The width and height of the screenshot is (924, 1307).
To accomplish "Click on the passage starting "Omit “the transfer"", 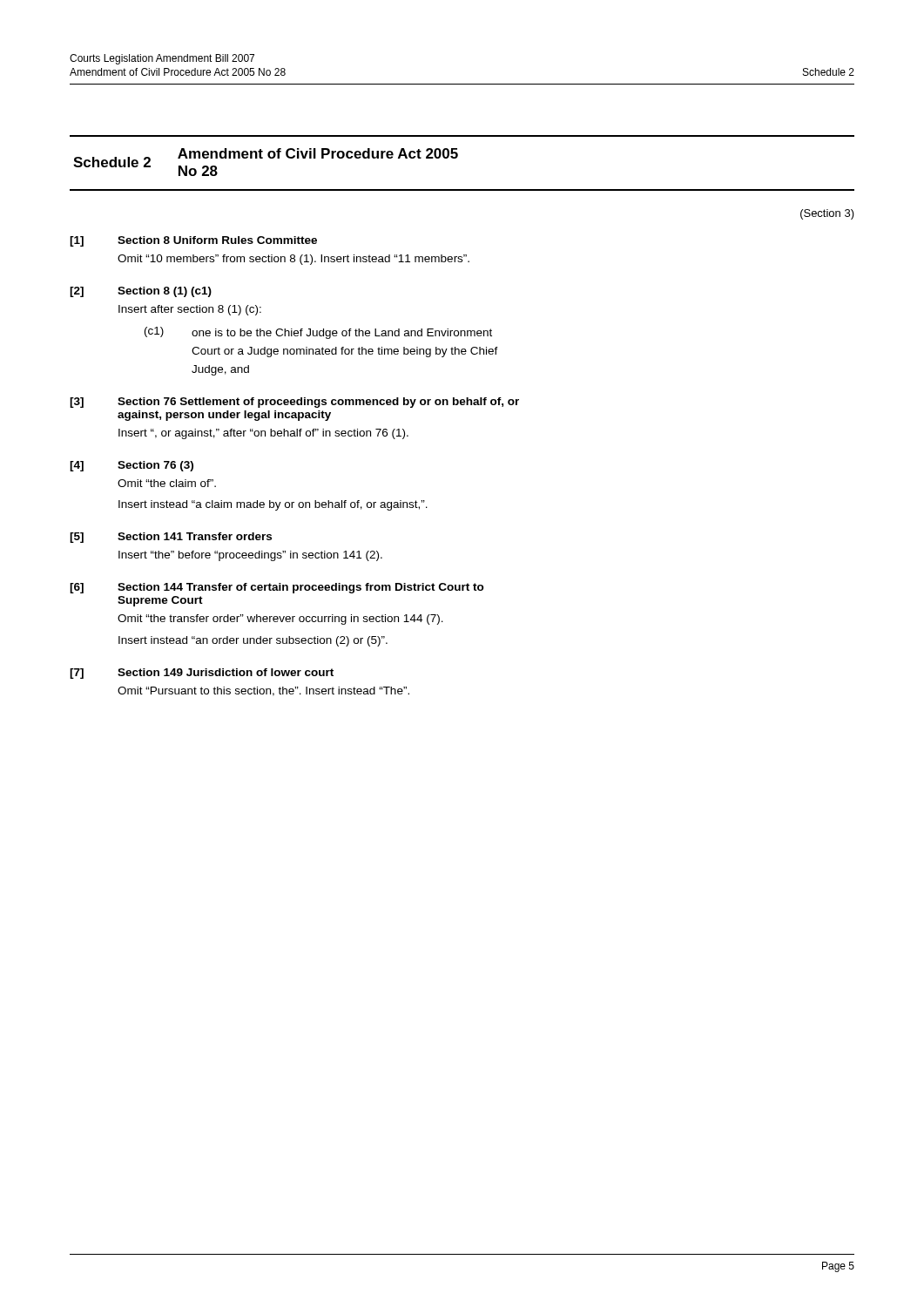I will (x=281, y=618).
